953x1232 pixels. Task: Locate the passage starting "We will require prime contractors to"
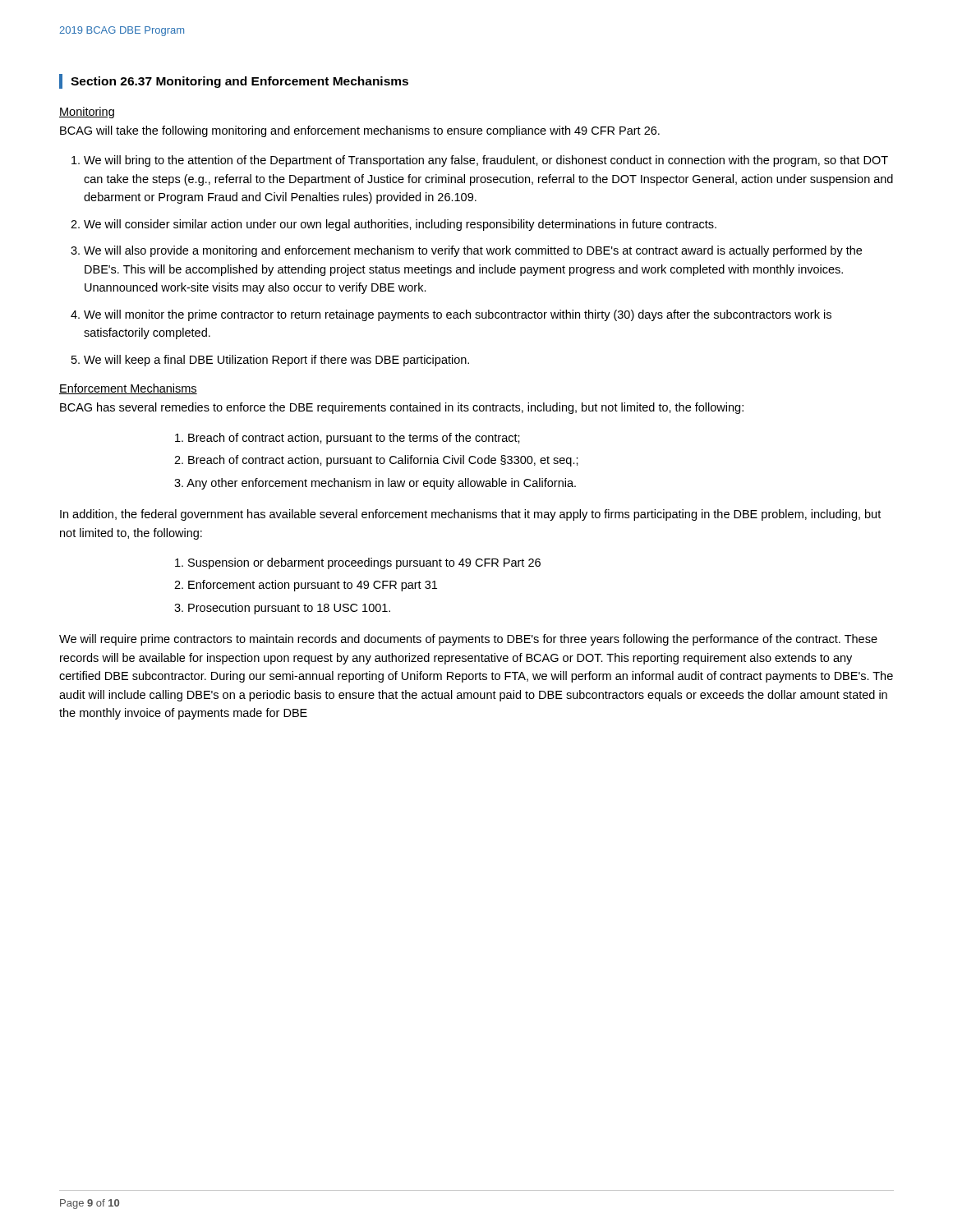(476, 676)
